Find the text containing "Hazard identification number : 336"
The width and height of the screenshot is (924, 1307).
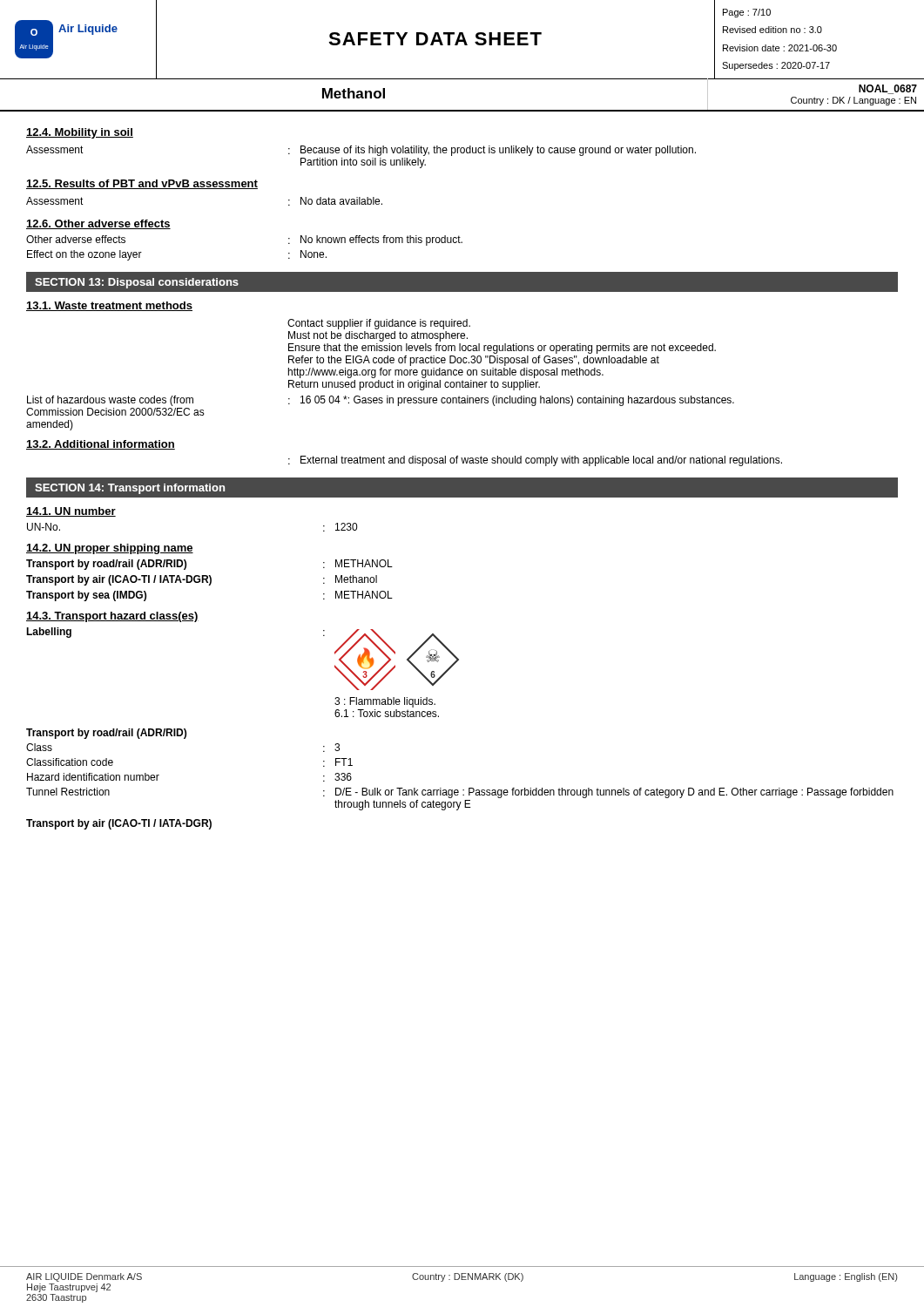(x=462, y=778)
